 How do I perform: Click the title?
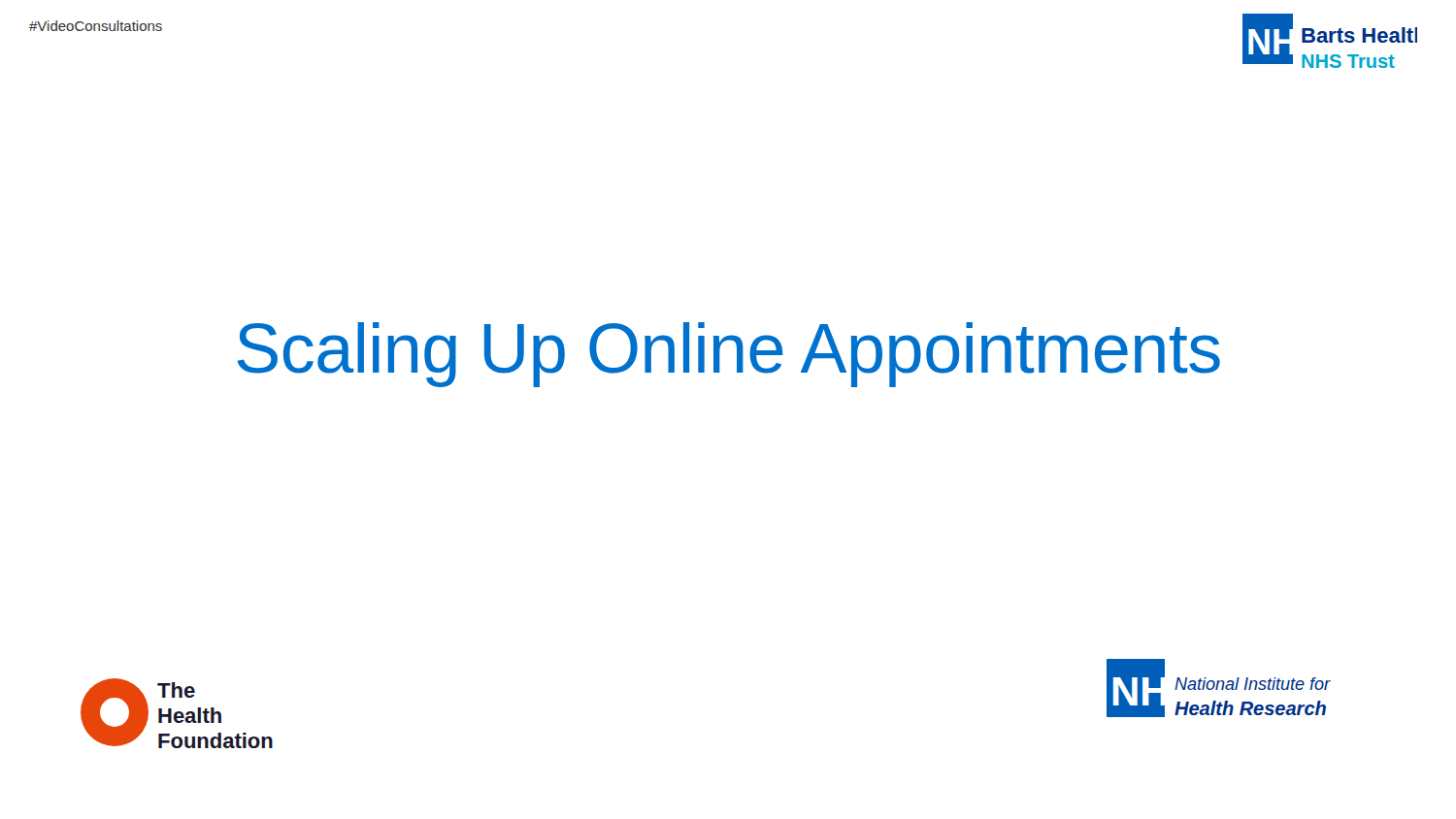728,349
